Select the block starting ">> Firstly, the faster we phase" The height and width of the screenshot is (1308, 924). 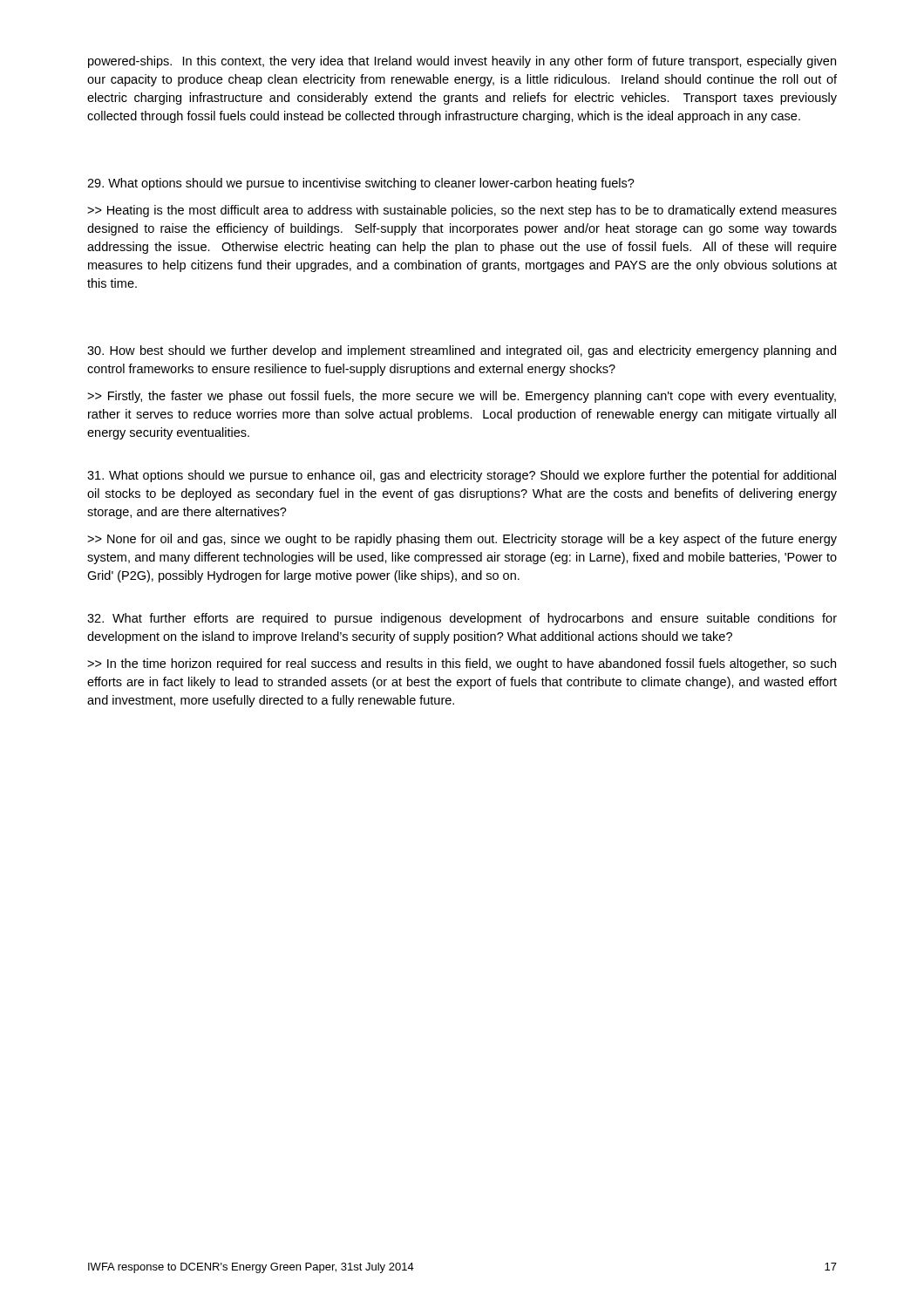pos(462,414)
